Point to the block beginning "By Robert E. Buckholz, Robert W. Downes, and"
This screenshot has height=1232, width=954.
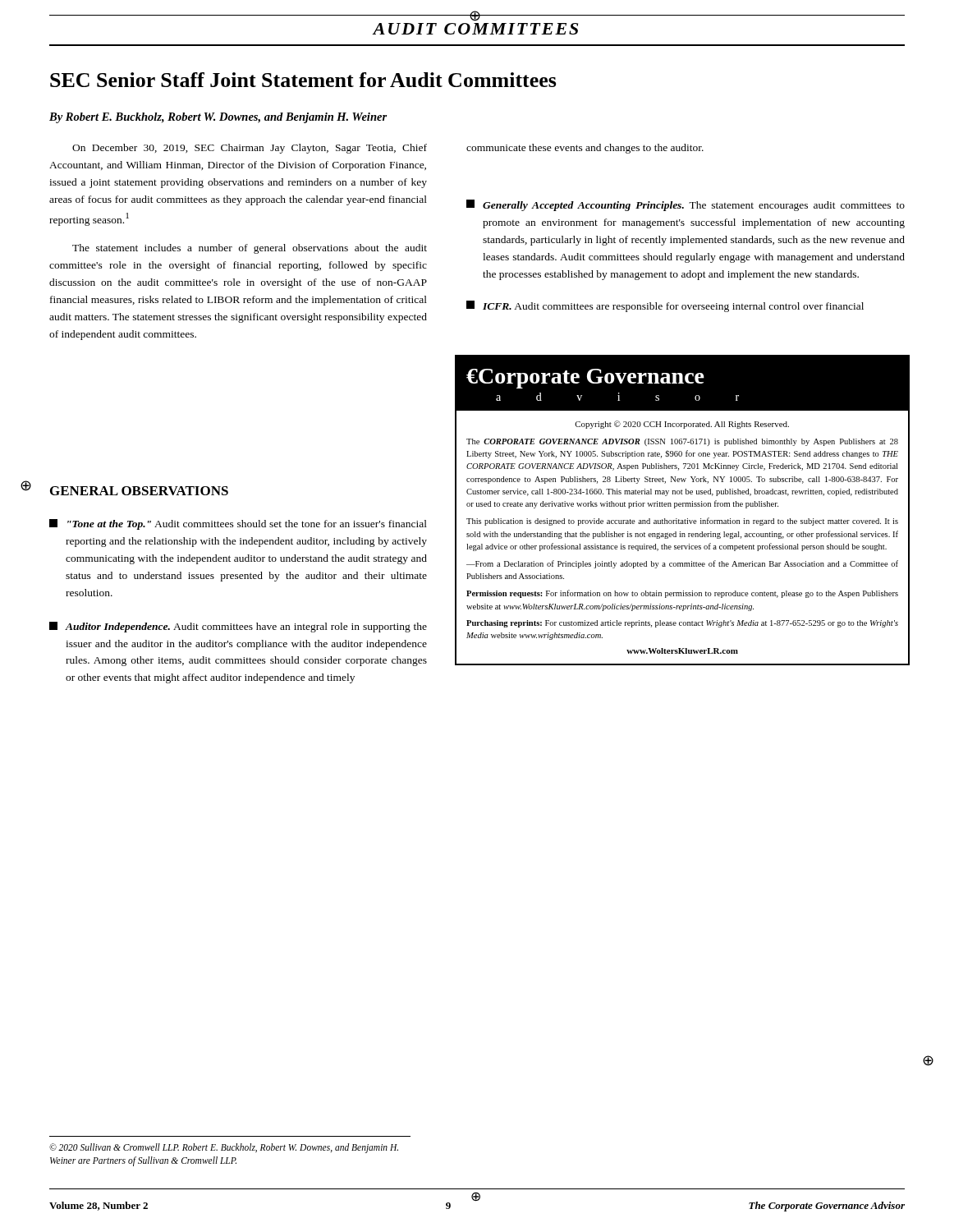pos(218,118)
